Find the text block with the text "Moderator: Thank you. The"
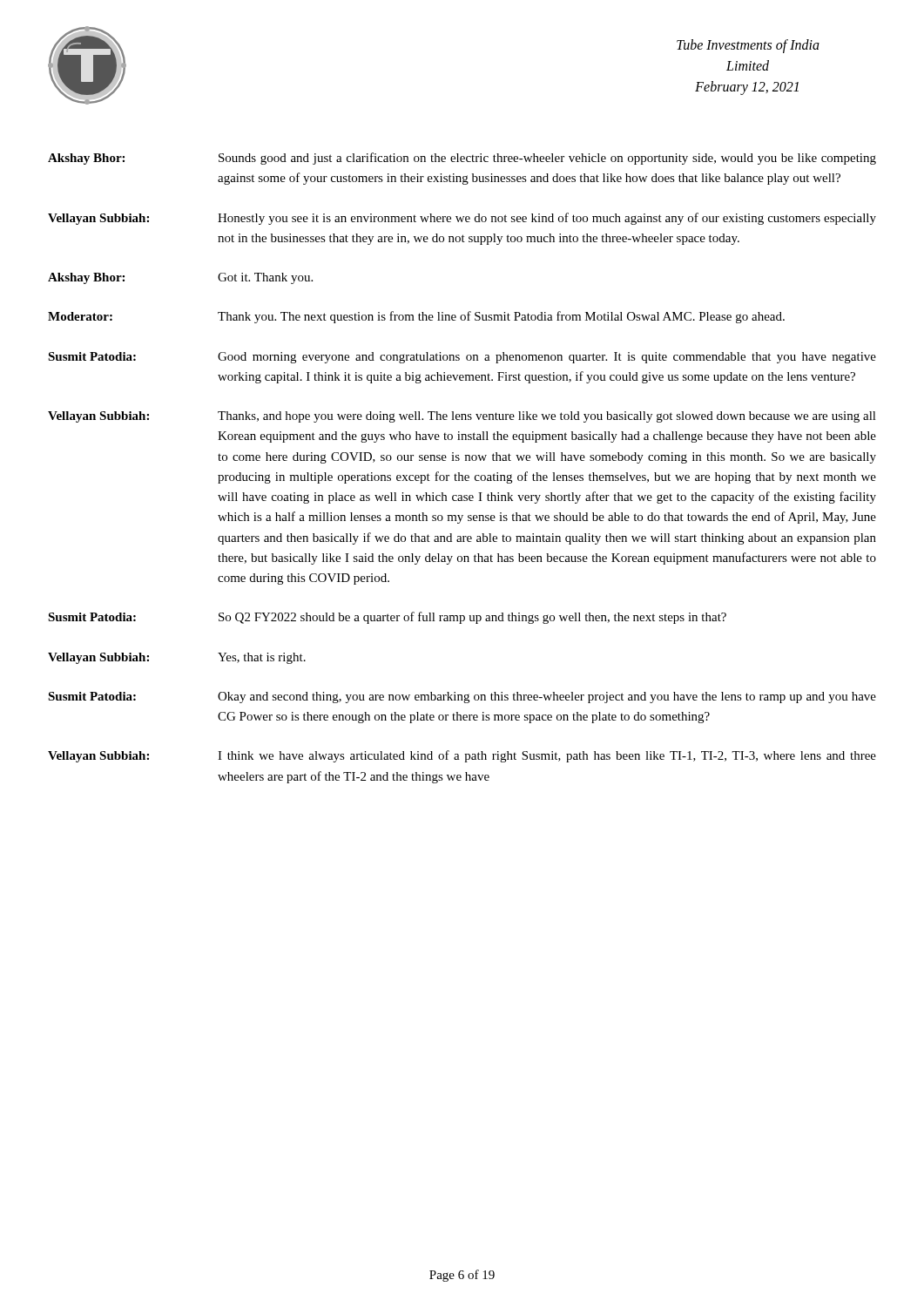Viewport: 924px width, 1307px height. tap(462, 317)
